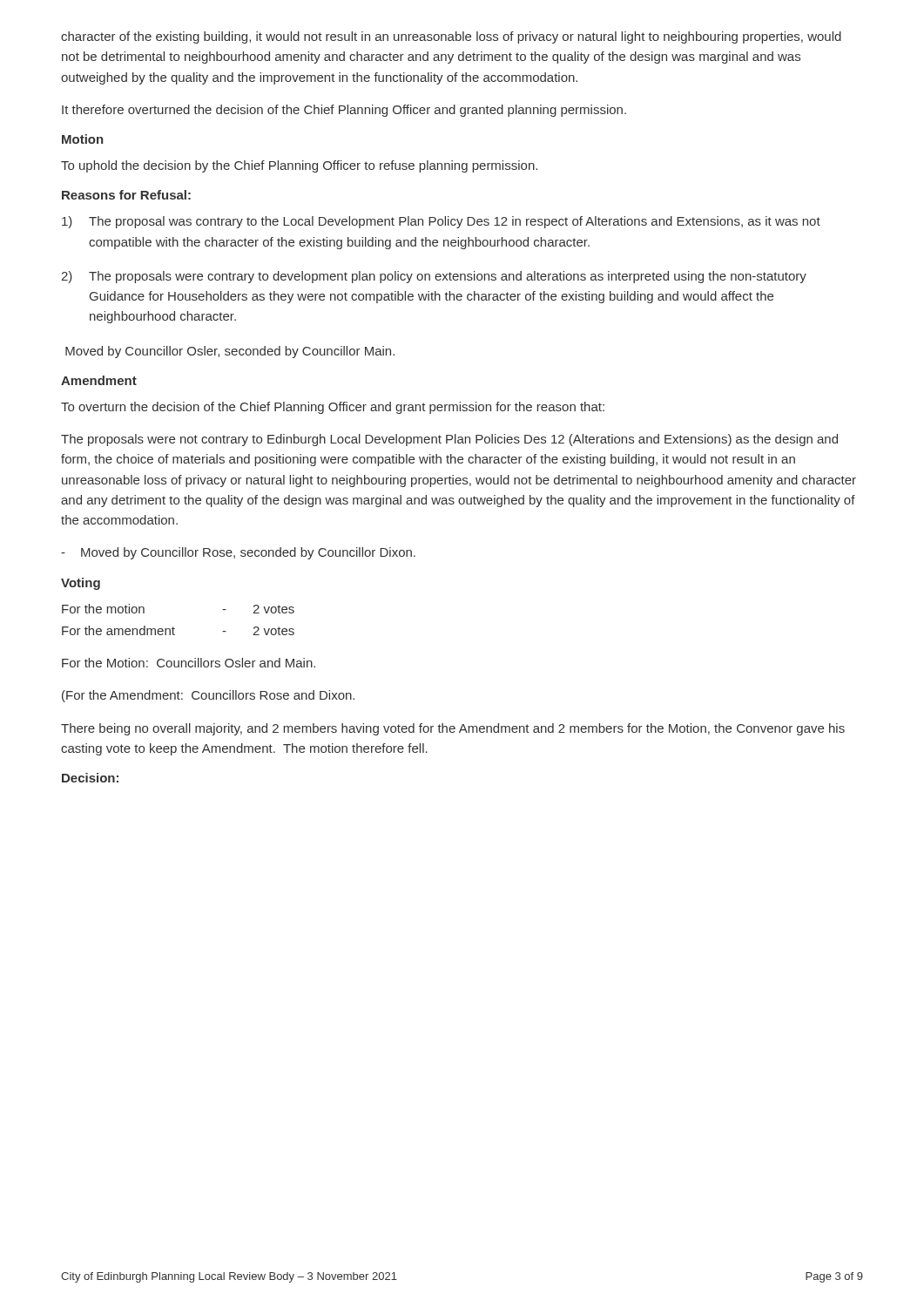Click where it says "Reasons for Refusal:"

coord(126,195)
